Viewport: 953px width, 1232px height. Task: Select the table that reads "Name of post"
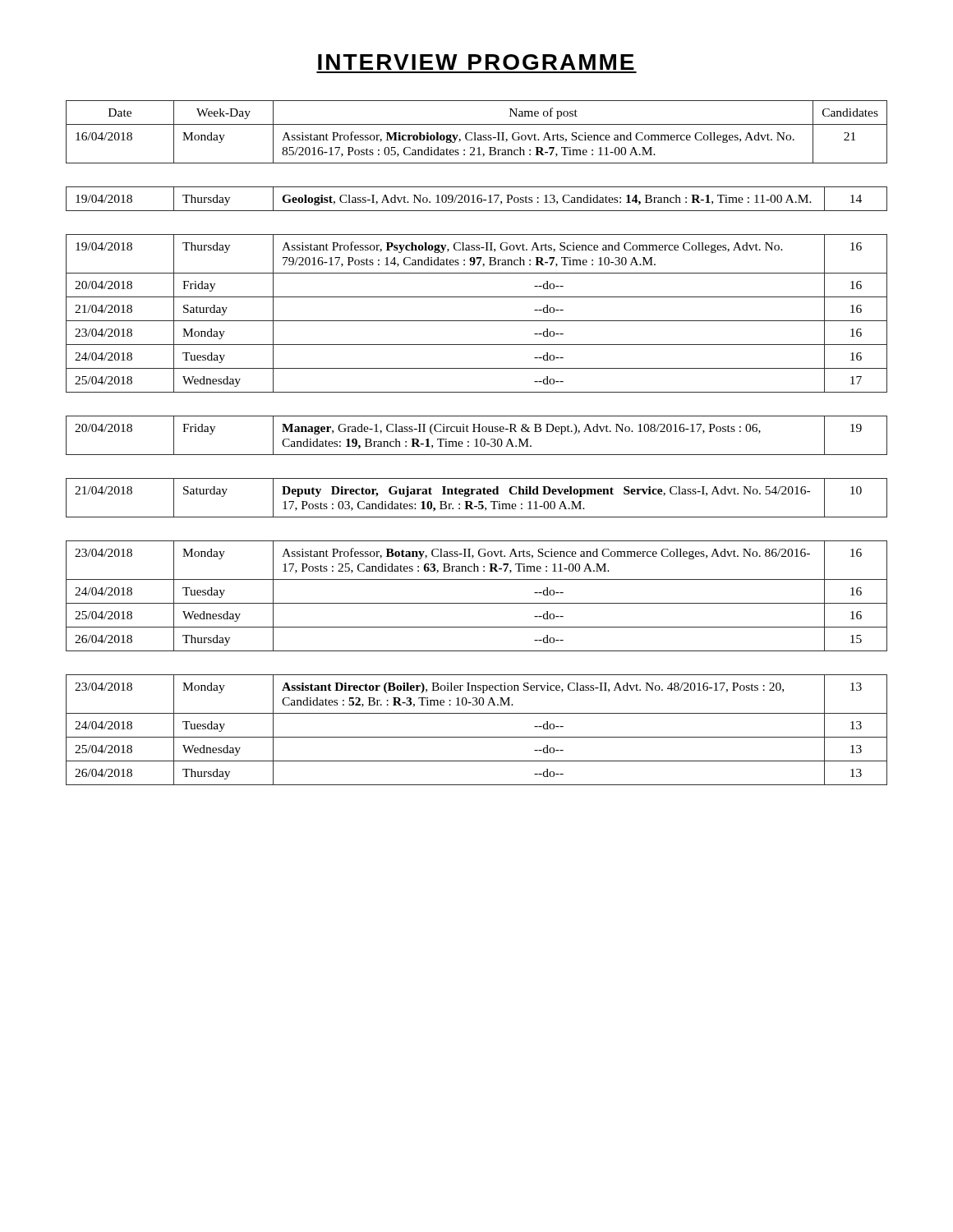(476, 132)
